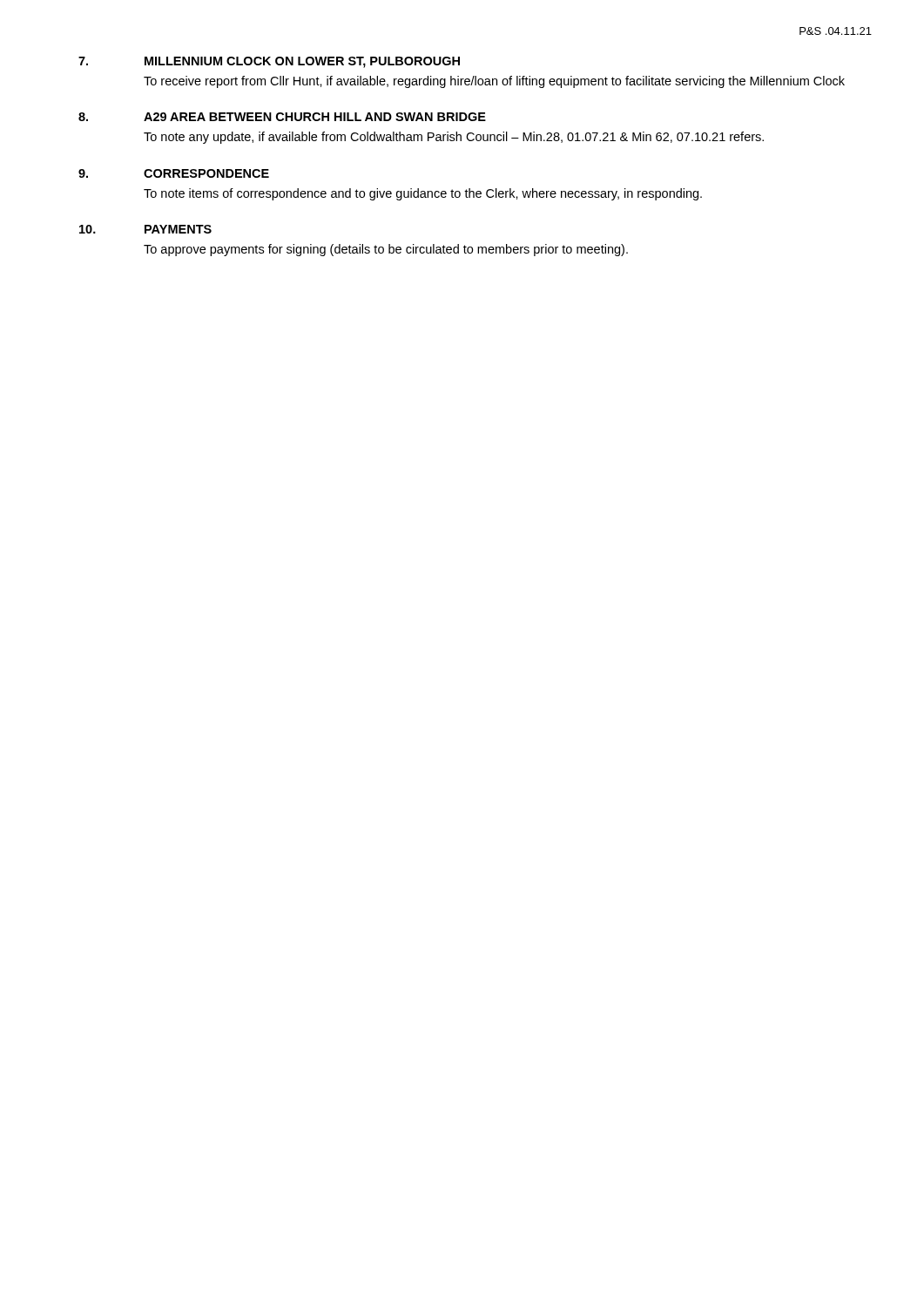Click on the list item that reads "10. PAYMENTS To approve payments for signing"
Image resolution: width=924 pixels, height=1307 pixels.
(x=462, y=241)
